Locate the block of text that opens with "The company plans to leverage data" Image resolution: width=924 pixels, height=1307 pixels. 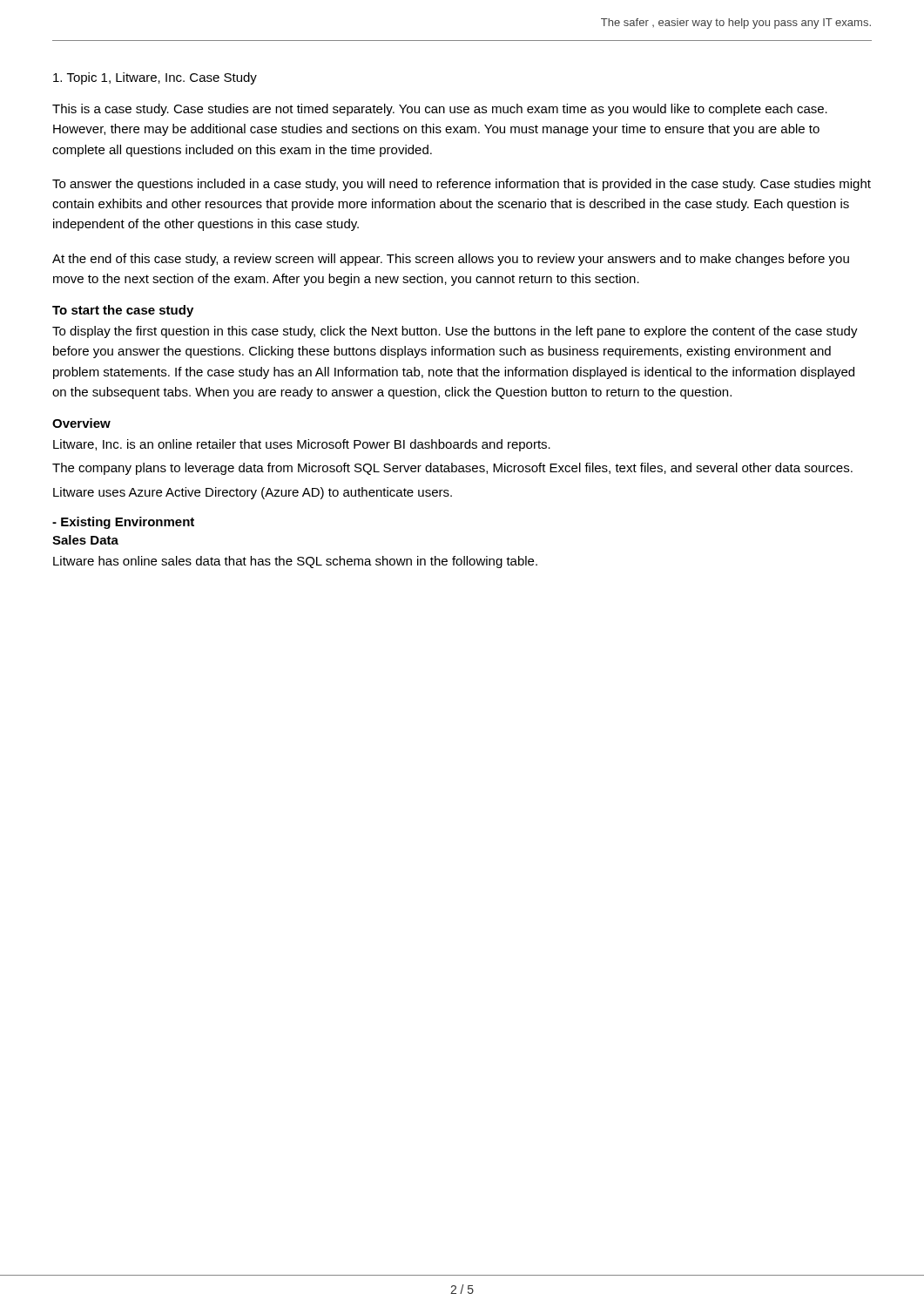(453, 468)
